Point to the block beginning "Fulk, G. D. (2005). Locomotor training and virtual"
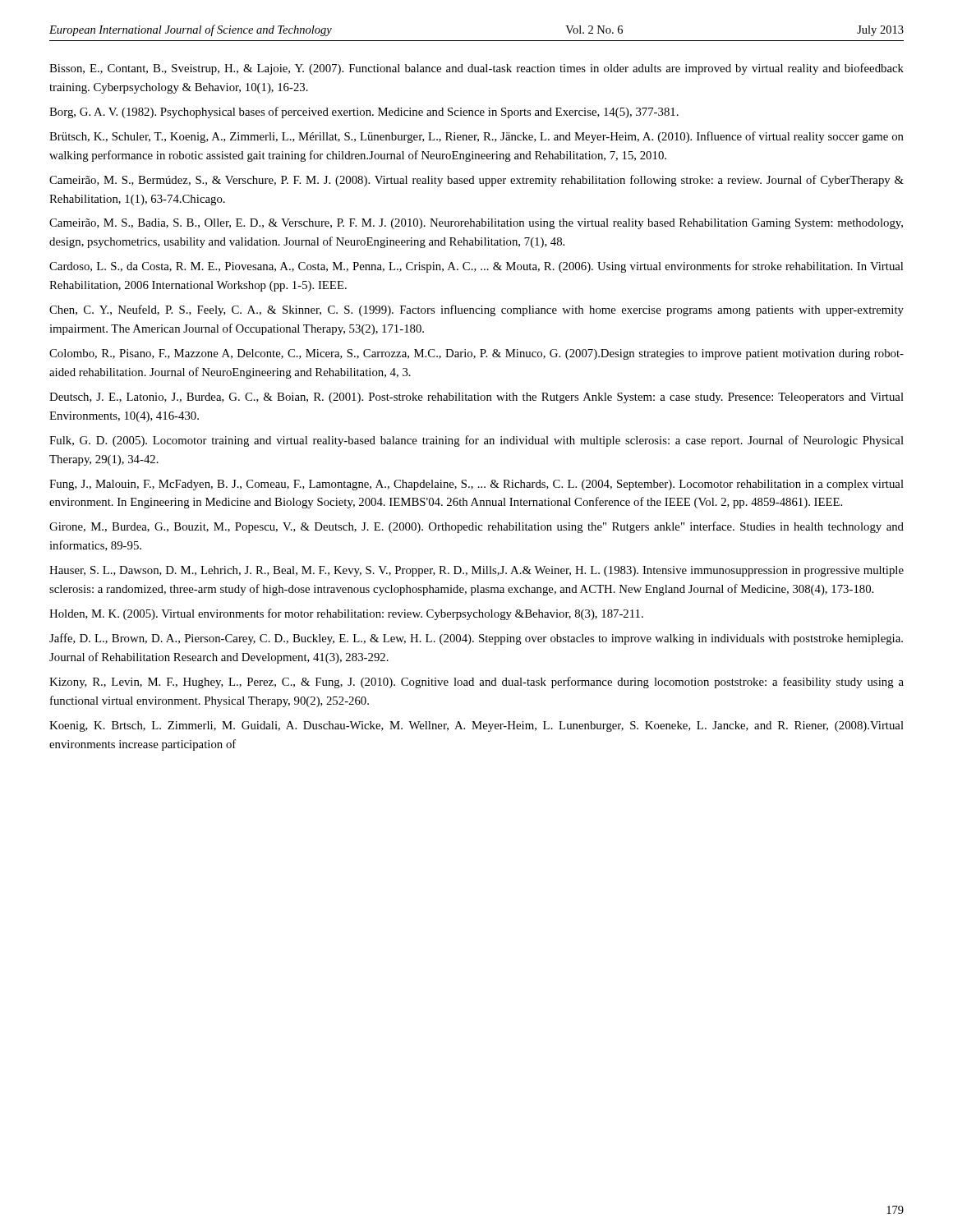The image size is (953, 1232). coord(476,449)
